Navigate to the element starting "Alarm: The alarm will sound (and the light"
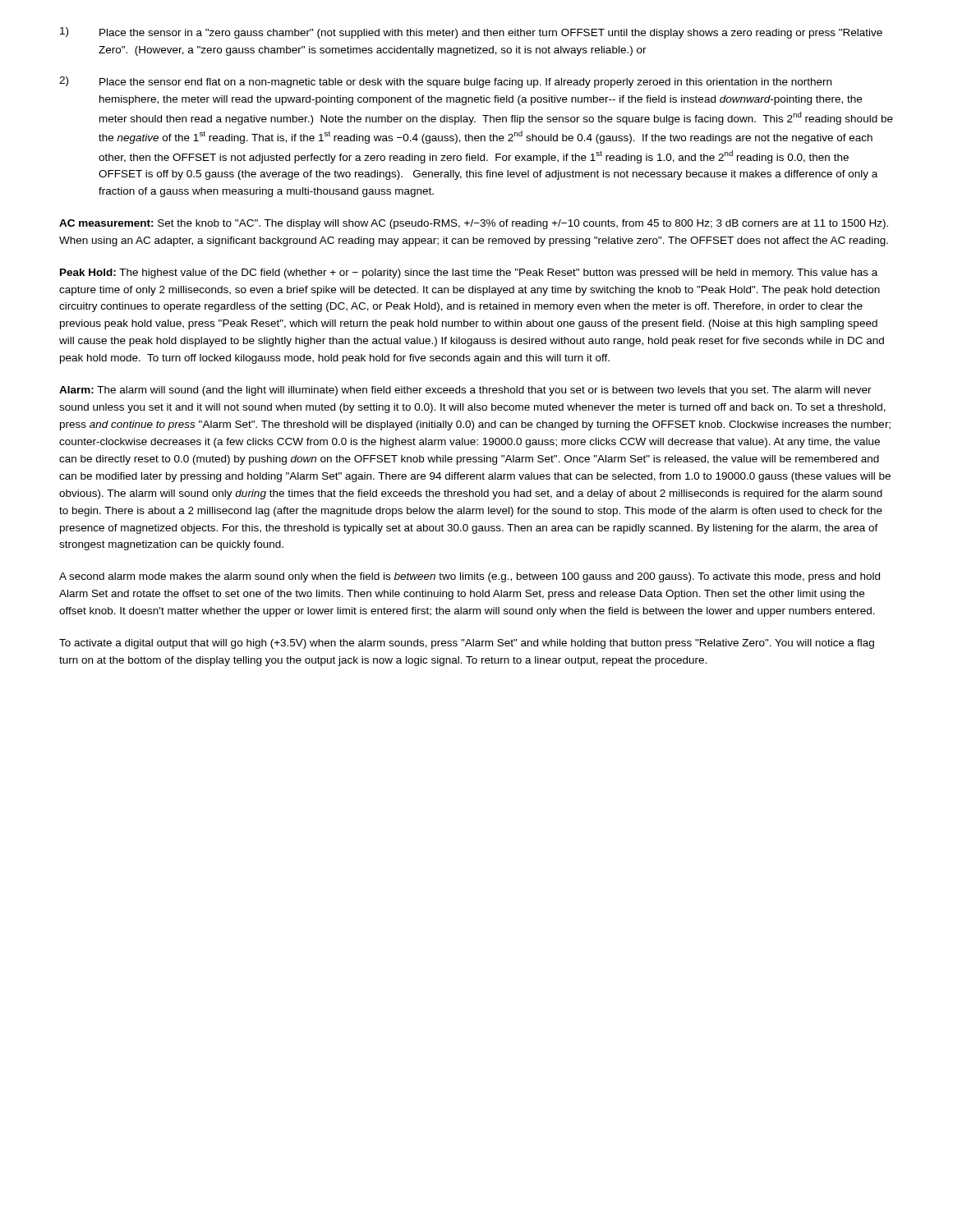This screenshot has width=953, height=1232. (x=475, y=467)
